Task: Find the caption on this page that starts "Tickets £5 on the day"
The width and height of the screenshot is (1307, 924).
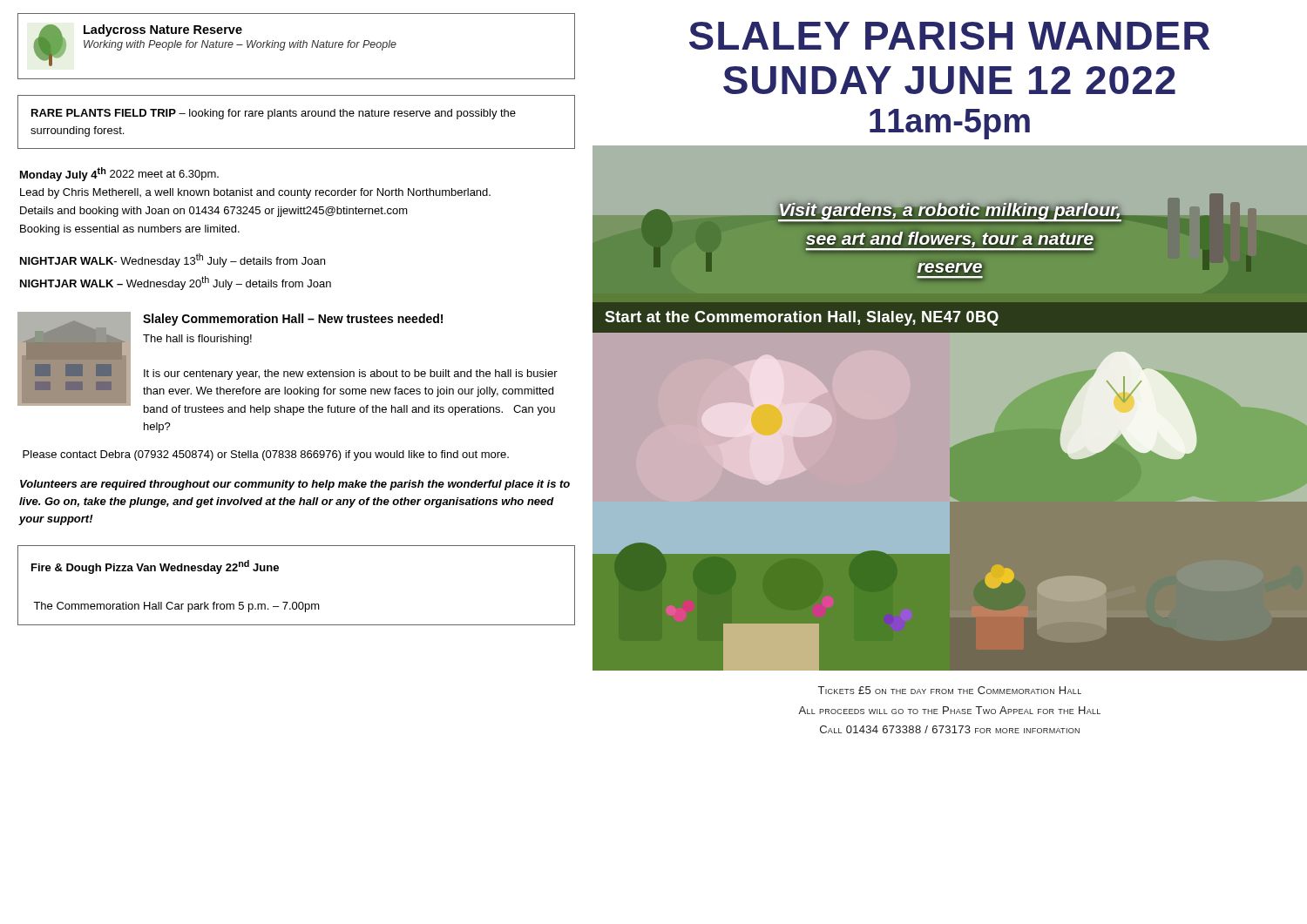Action: coord(950,710)
